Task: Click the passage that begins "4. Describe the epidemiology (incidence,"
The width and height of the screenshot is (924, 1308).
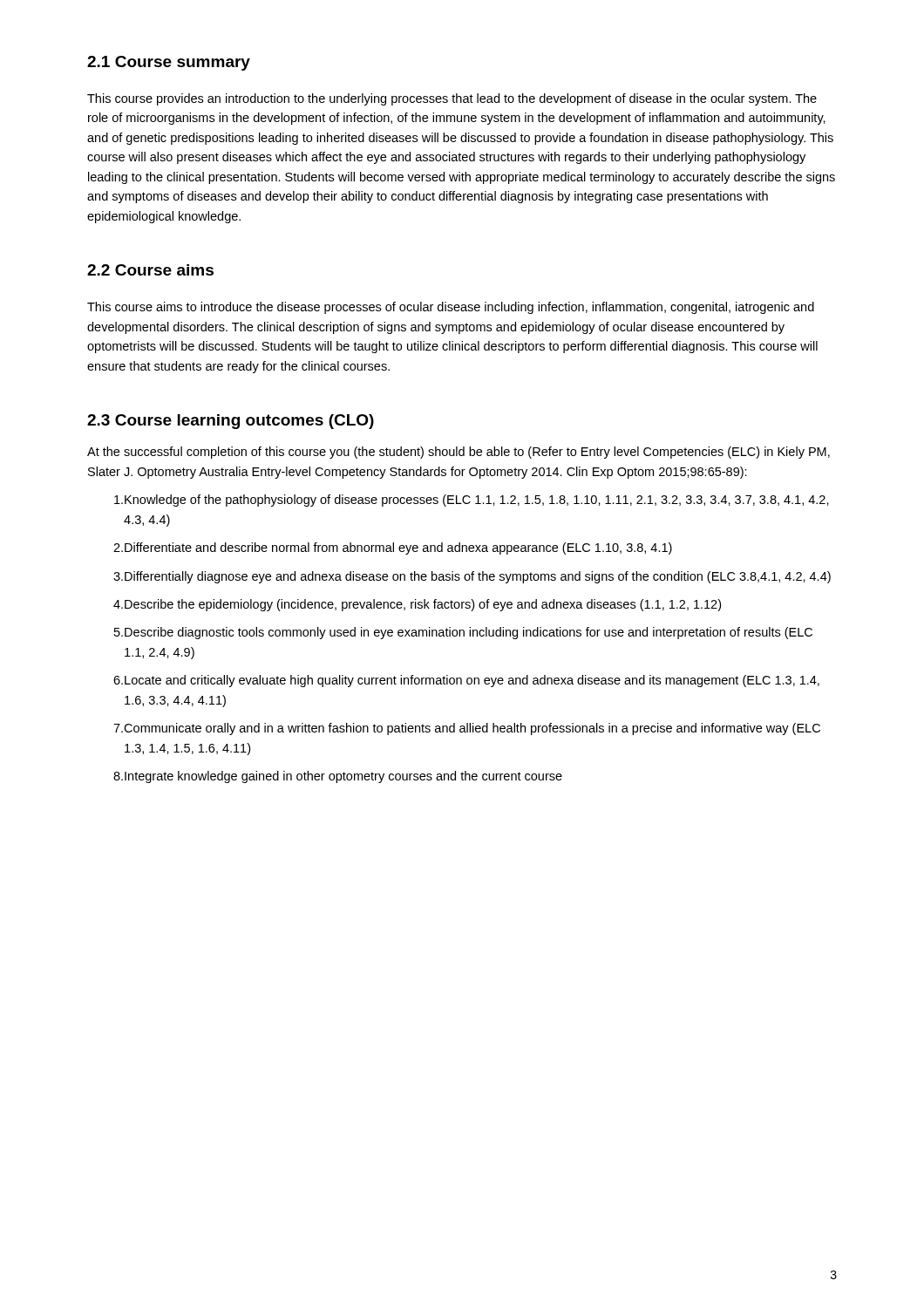Action: tap(462, 604)
